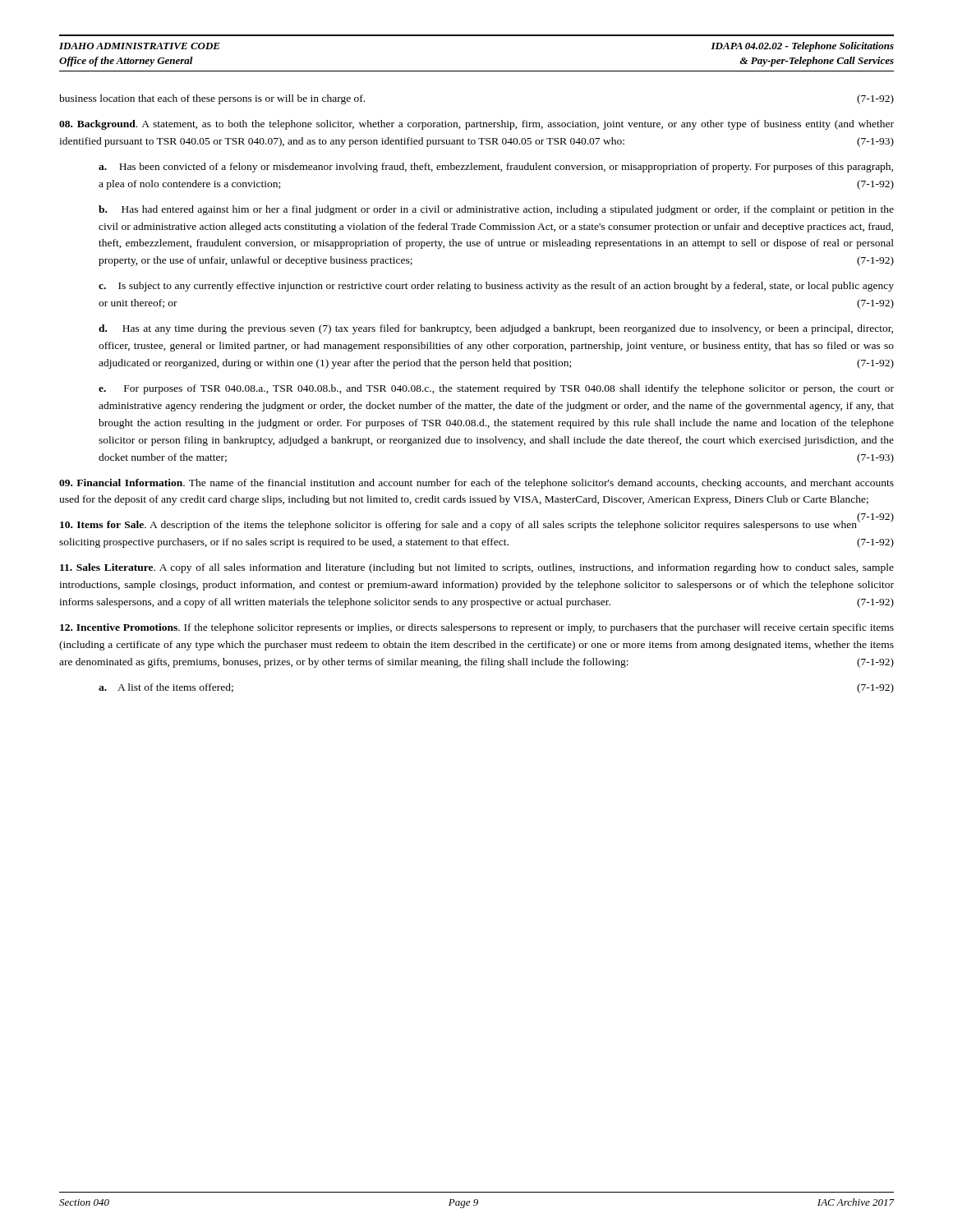This screenshot has width=953, height=1232.
Task: Click the passage that begins "Financial Information. The name of"
Action: tap(476, 492)
